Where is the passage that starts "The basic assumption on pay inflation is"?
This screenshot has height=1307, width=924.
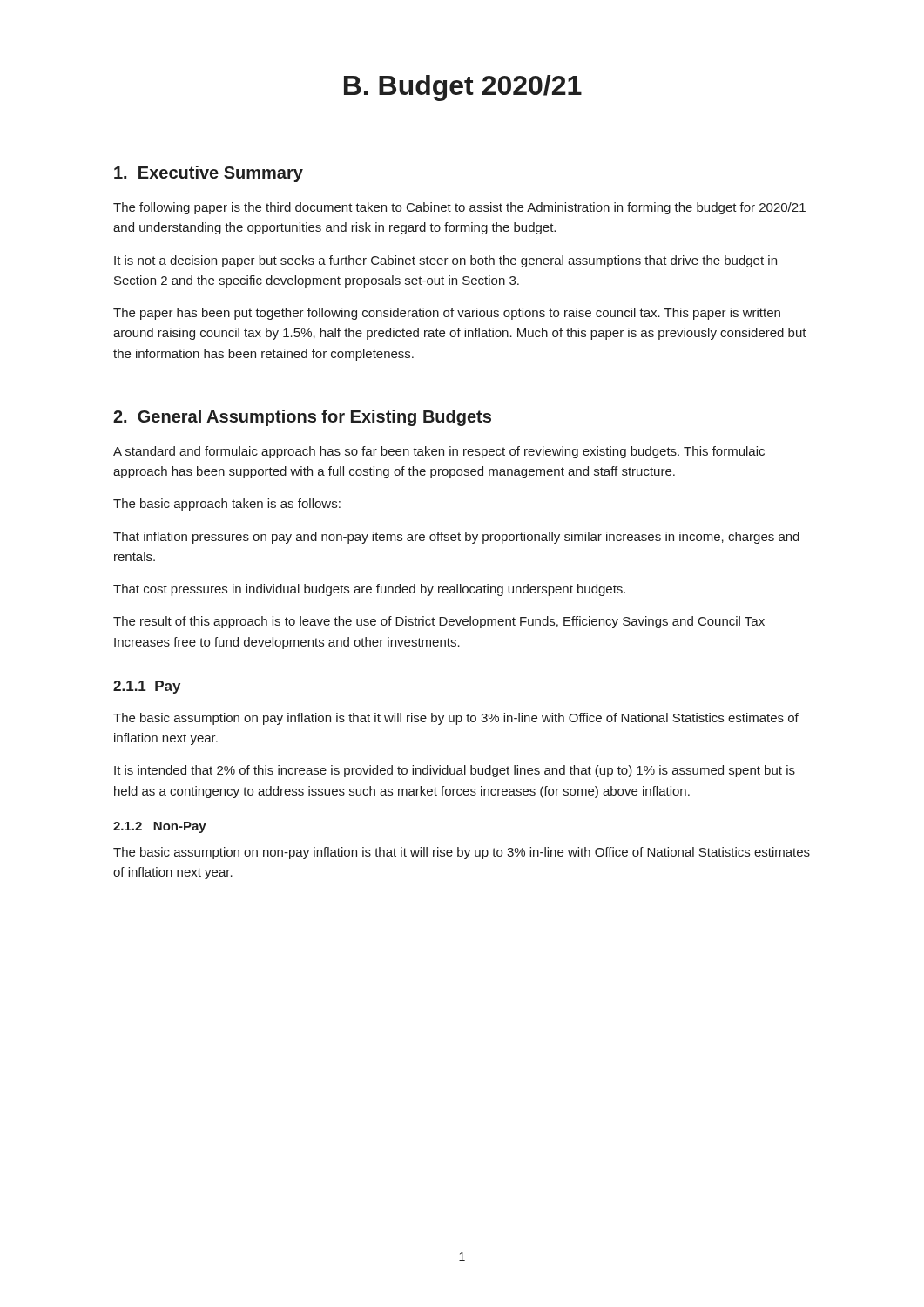coord(456,727)
